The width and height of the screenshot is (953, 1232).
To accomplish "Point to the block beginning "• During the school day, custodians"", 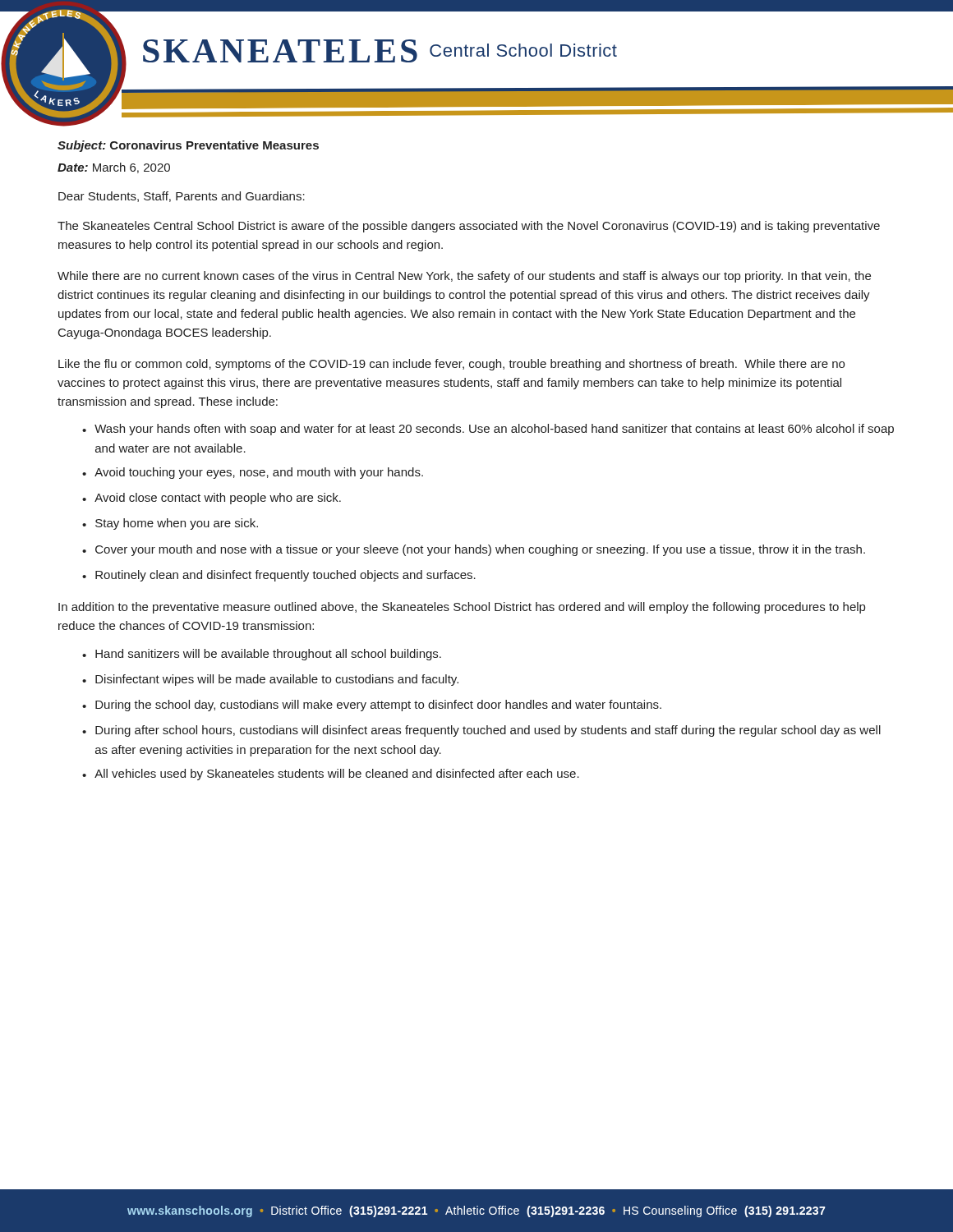I will point(372,705).
